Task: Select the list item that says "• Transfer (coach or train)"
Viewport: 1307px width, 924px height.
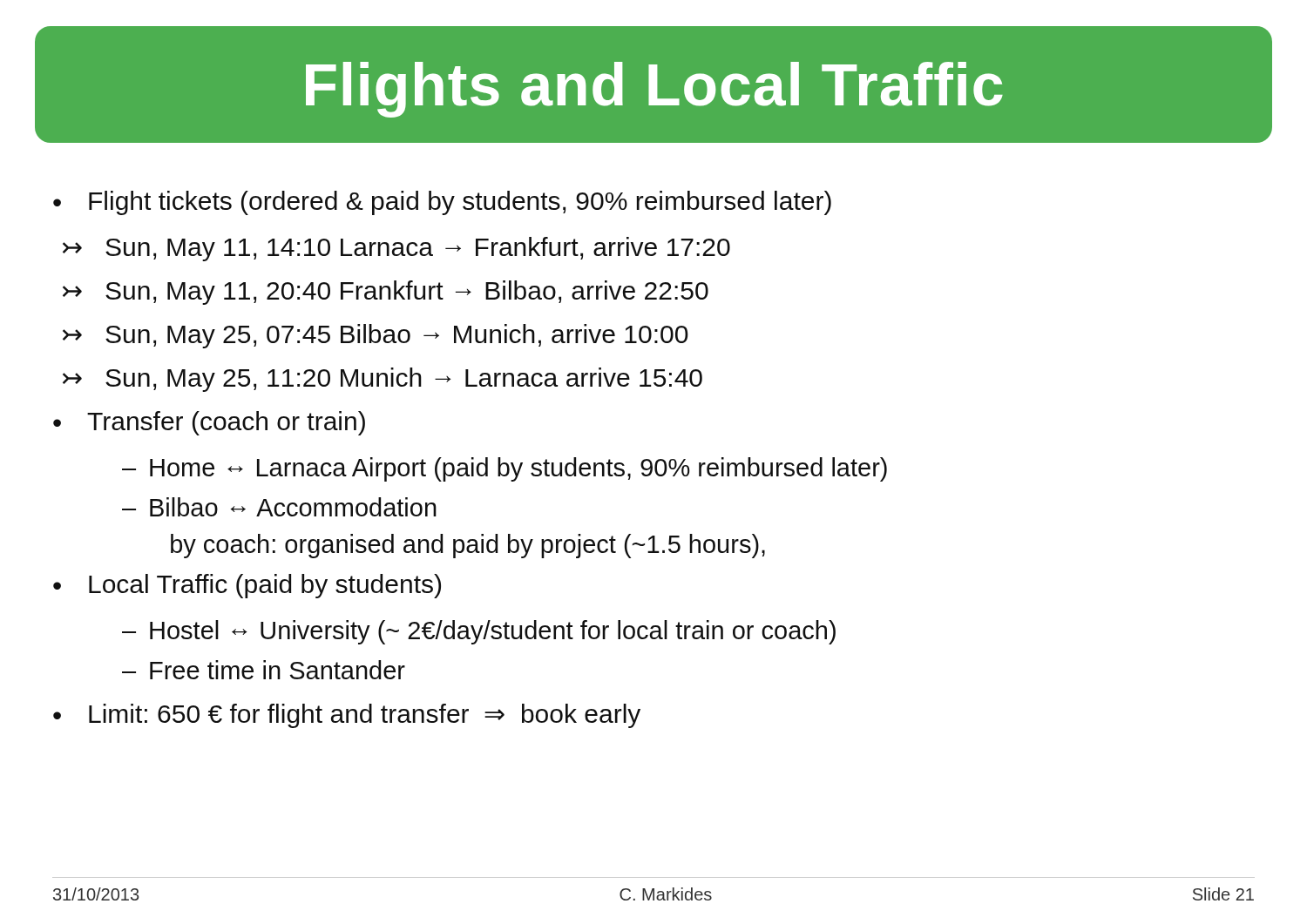Action: coord(209,423)
